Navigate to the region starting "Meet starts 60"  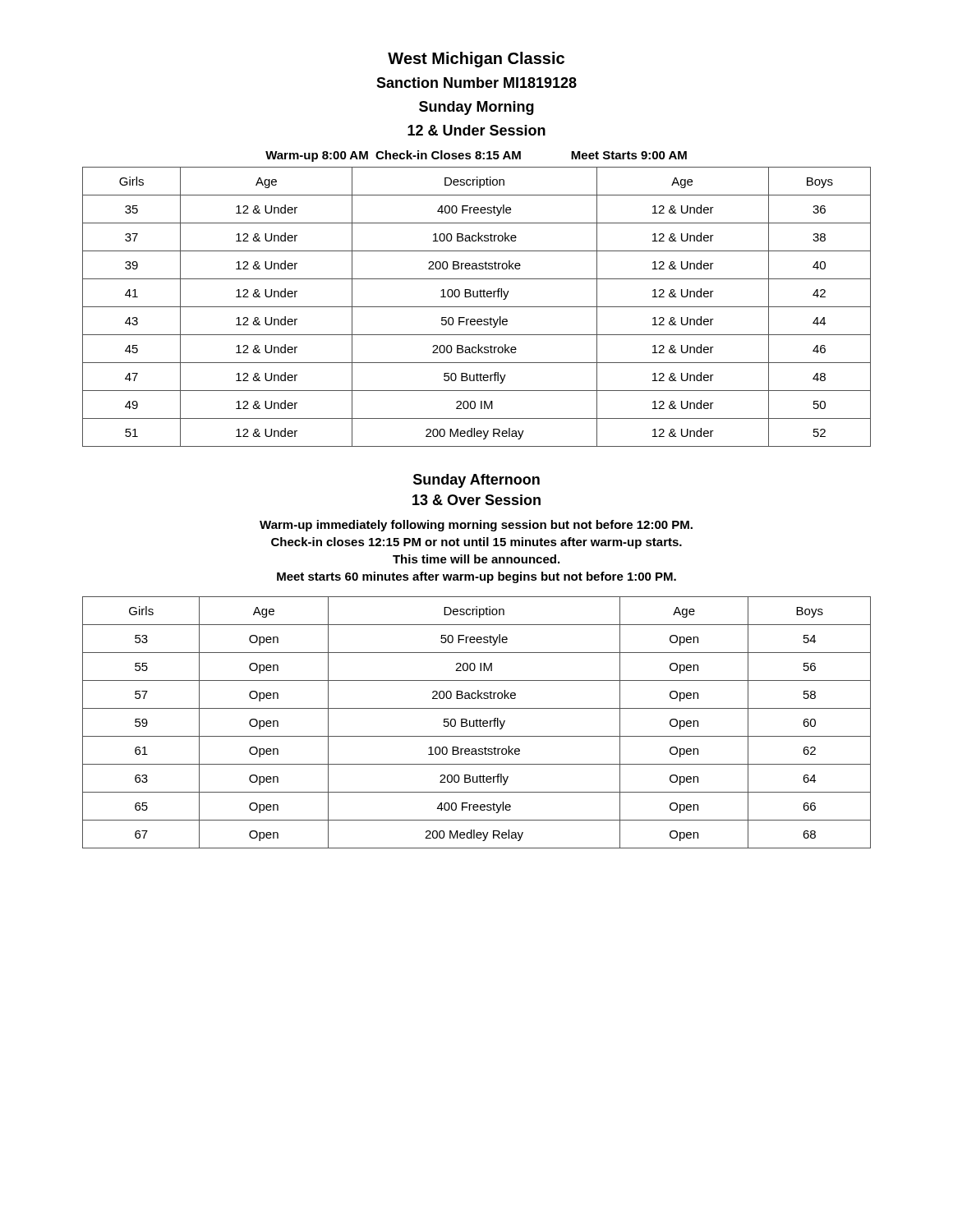coord(476,576)
